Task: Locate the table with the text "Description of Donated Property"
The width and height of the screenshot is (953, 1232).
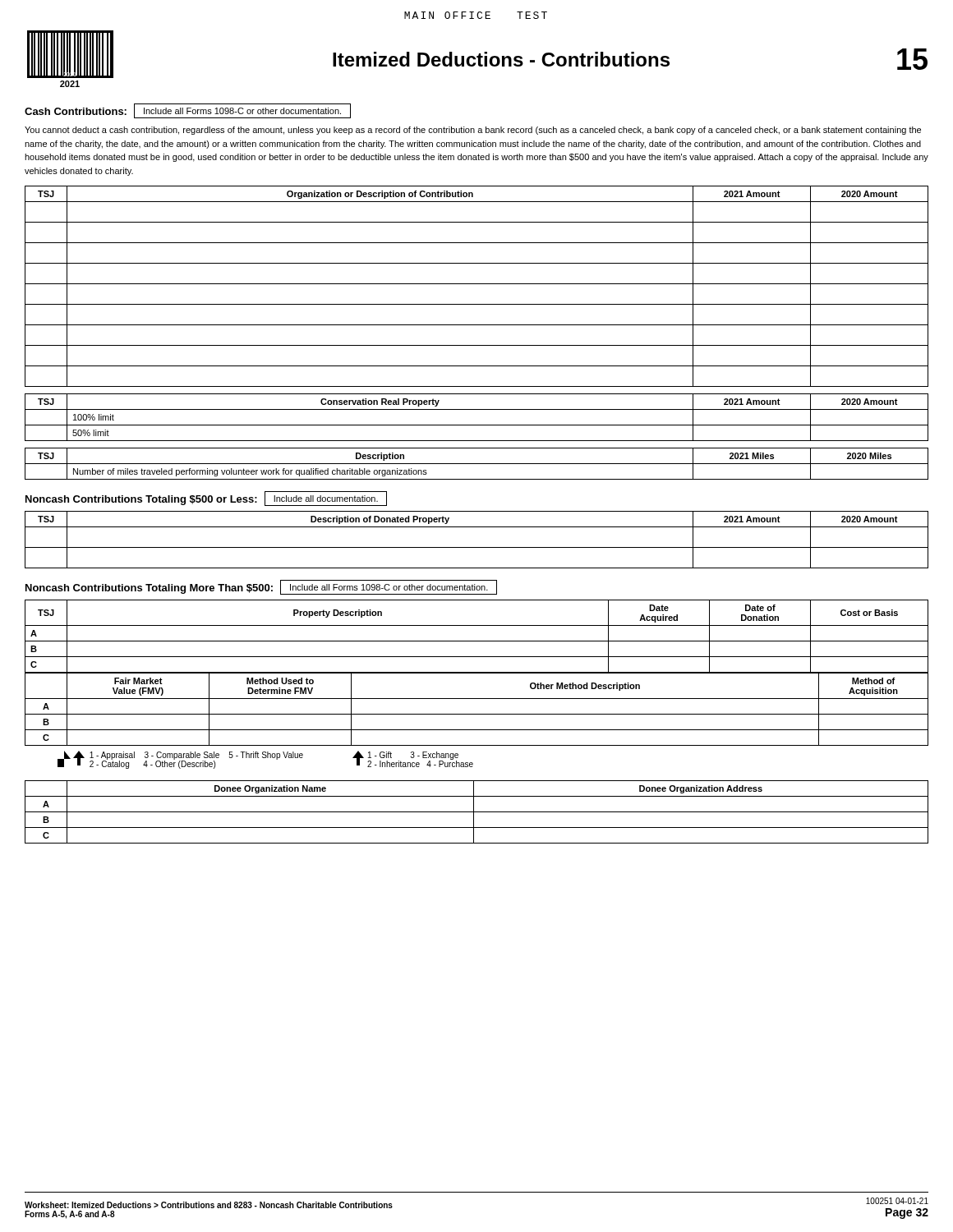Action: [476, 540]
